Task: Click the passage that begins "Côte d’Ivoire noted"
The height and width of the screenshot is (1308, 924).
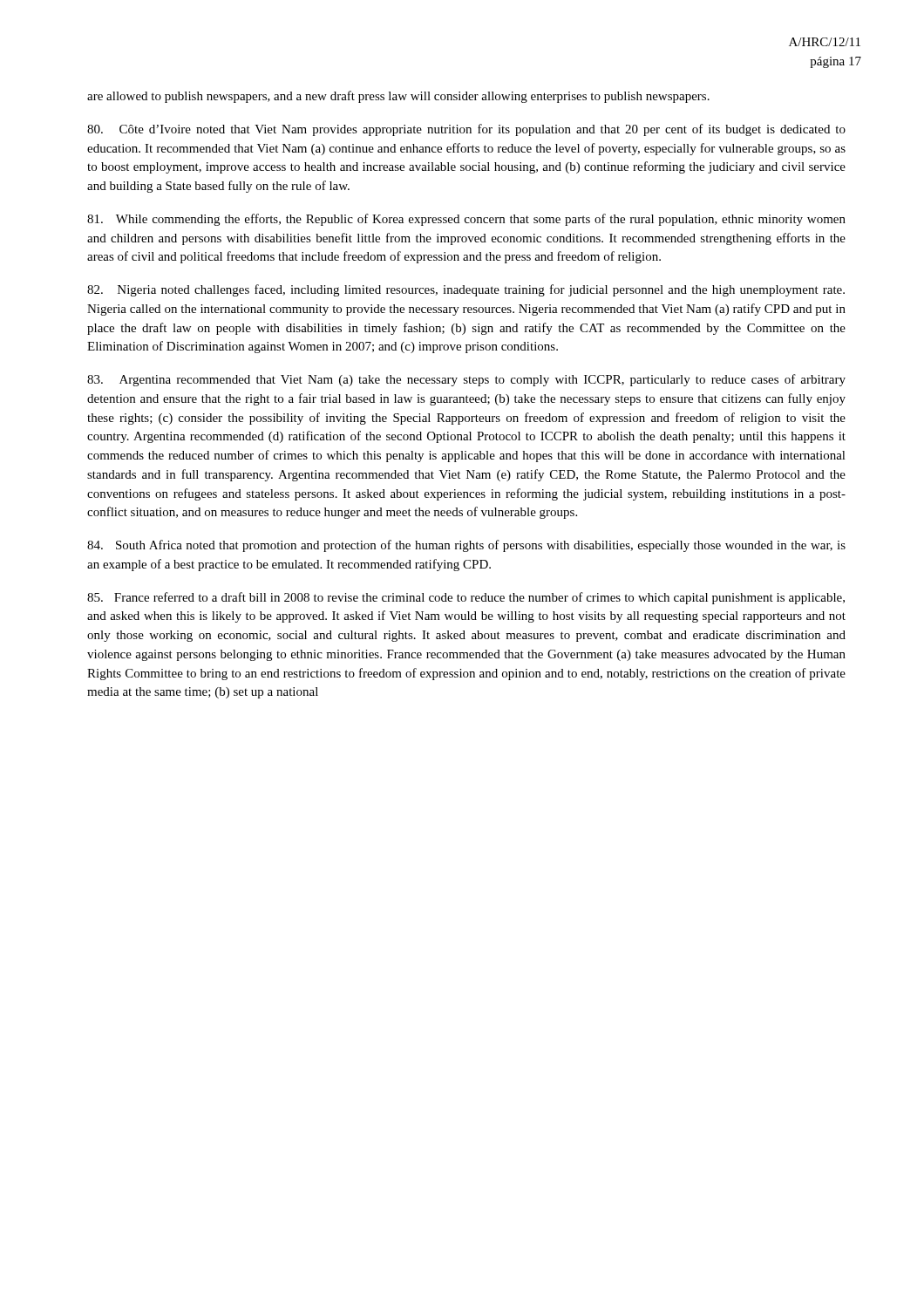Action: tap(466, 157)
